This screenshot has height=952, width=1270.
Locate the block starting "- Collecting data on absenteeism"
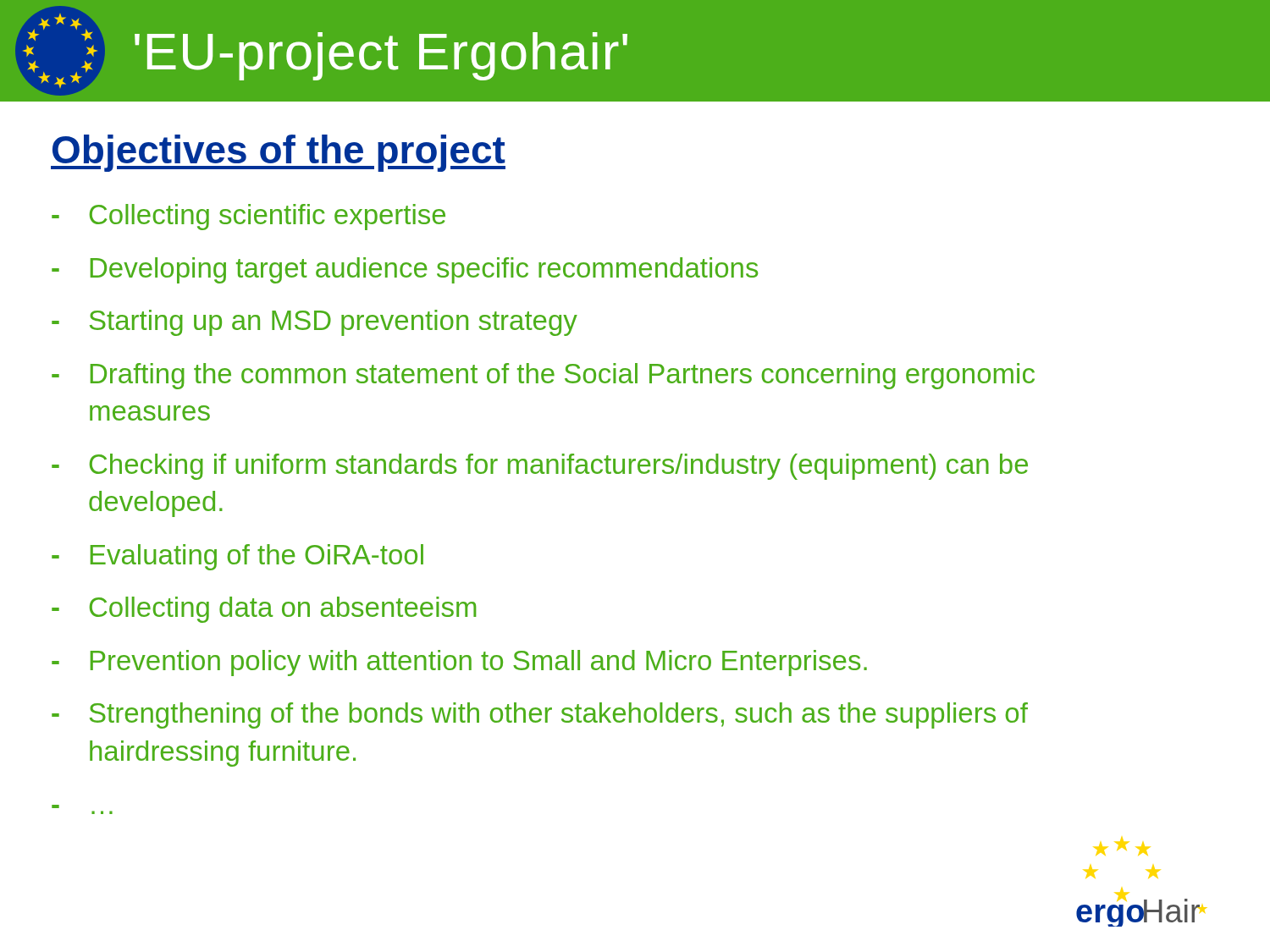pos(264,608)
